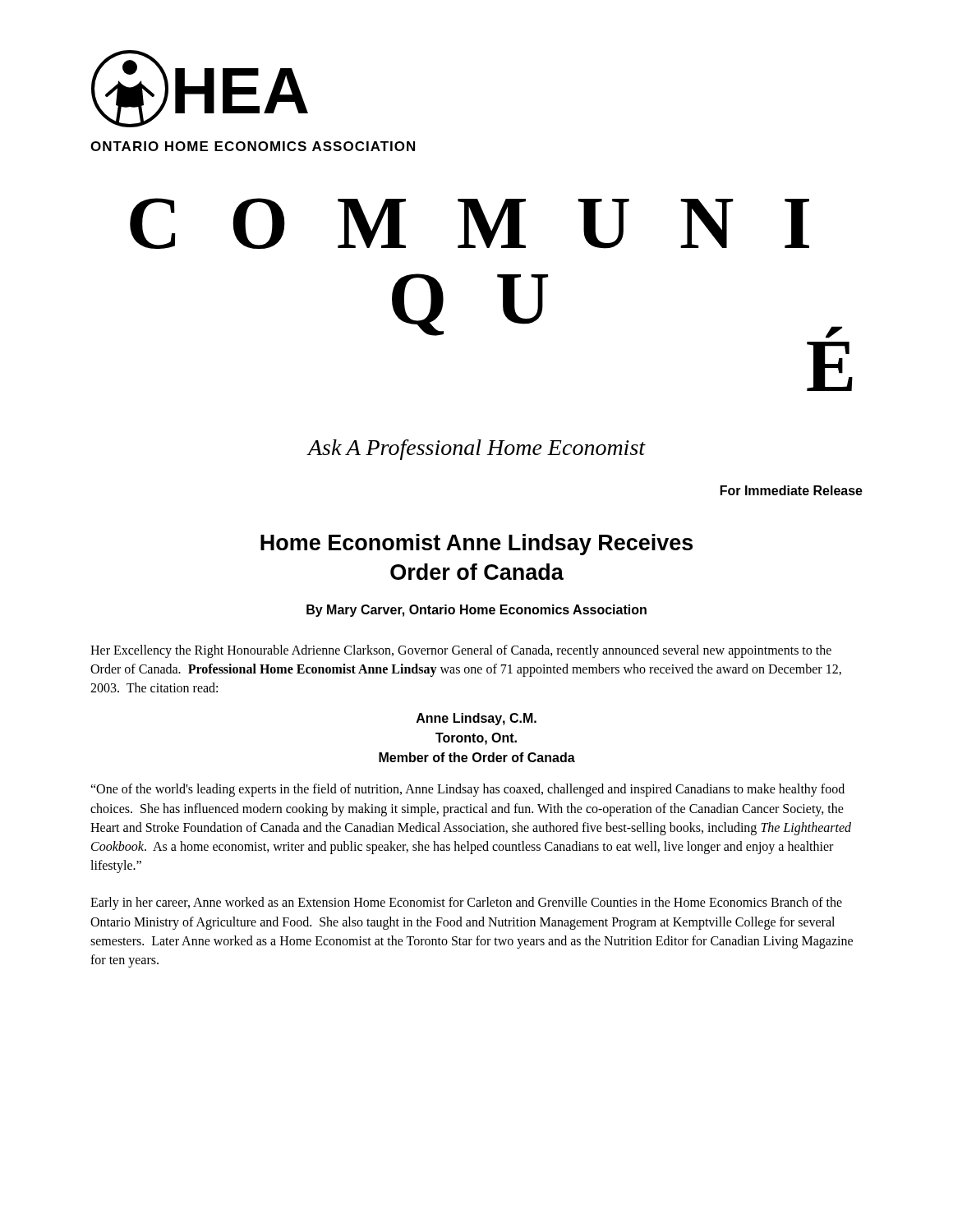Select the element starting "Home Economist Anne Lindsay ReceivesOrder of"
953x1232 pixels.
(x=476, y=558)
